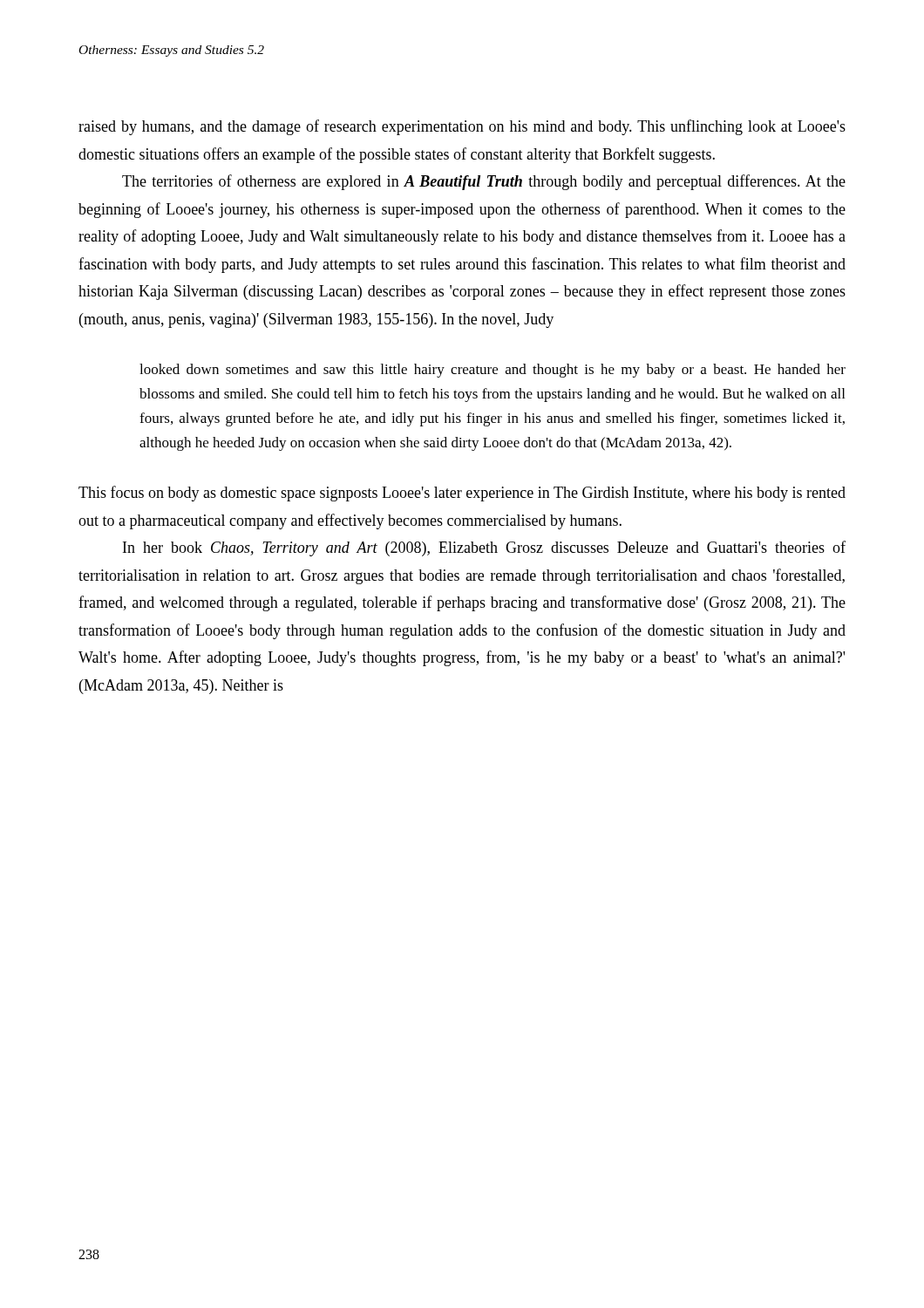Where is the passage that starts "This focus on body as domestic"?
This screenshot has height=1308, width=924.
(462, 507)
